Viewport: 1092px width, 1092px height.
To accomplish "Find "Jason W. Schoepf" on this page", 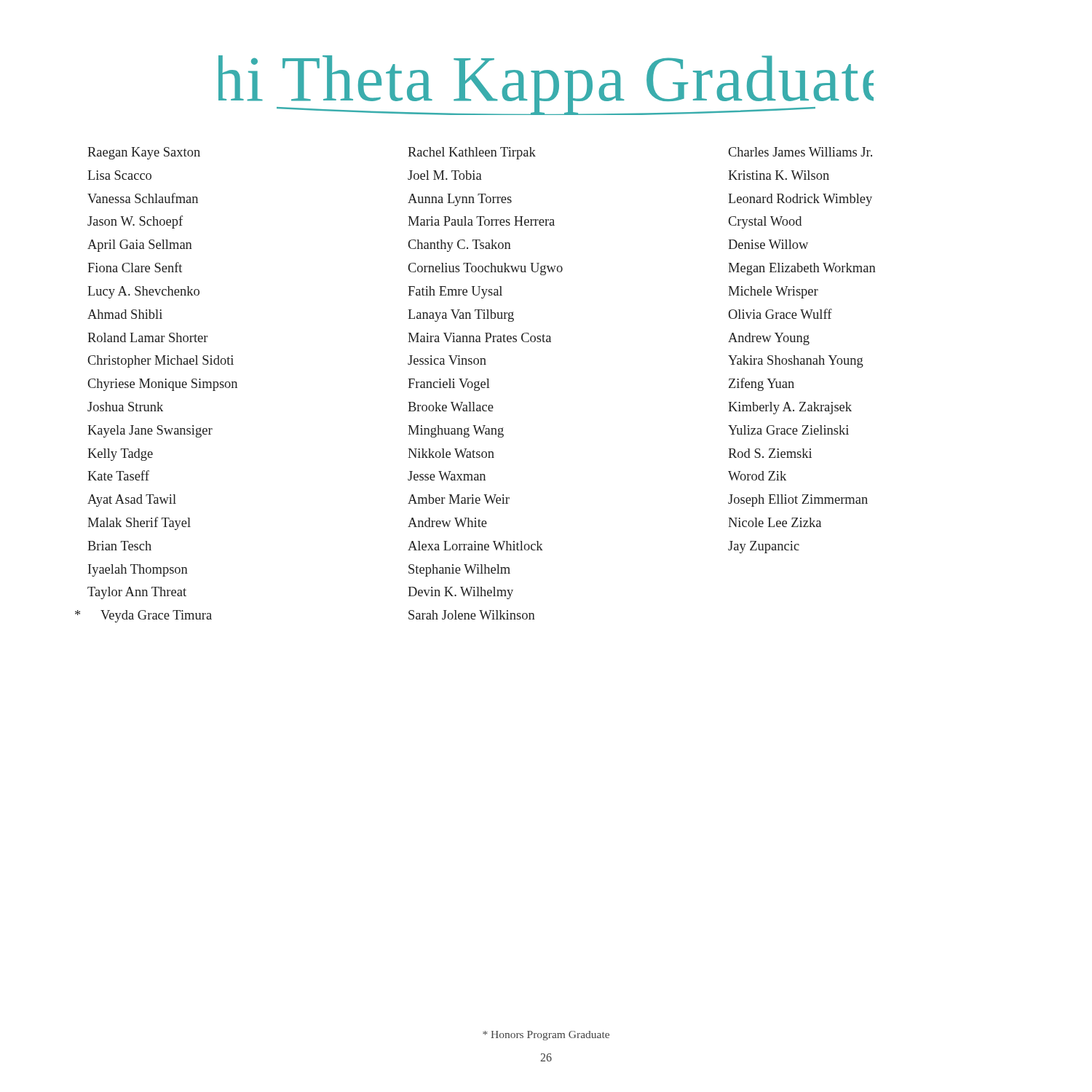I will click(135, 222).
